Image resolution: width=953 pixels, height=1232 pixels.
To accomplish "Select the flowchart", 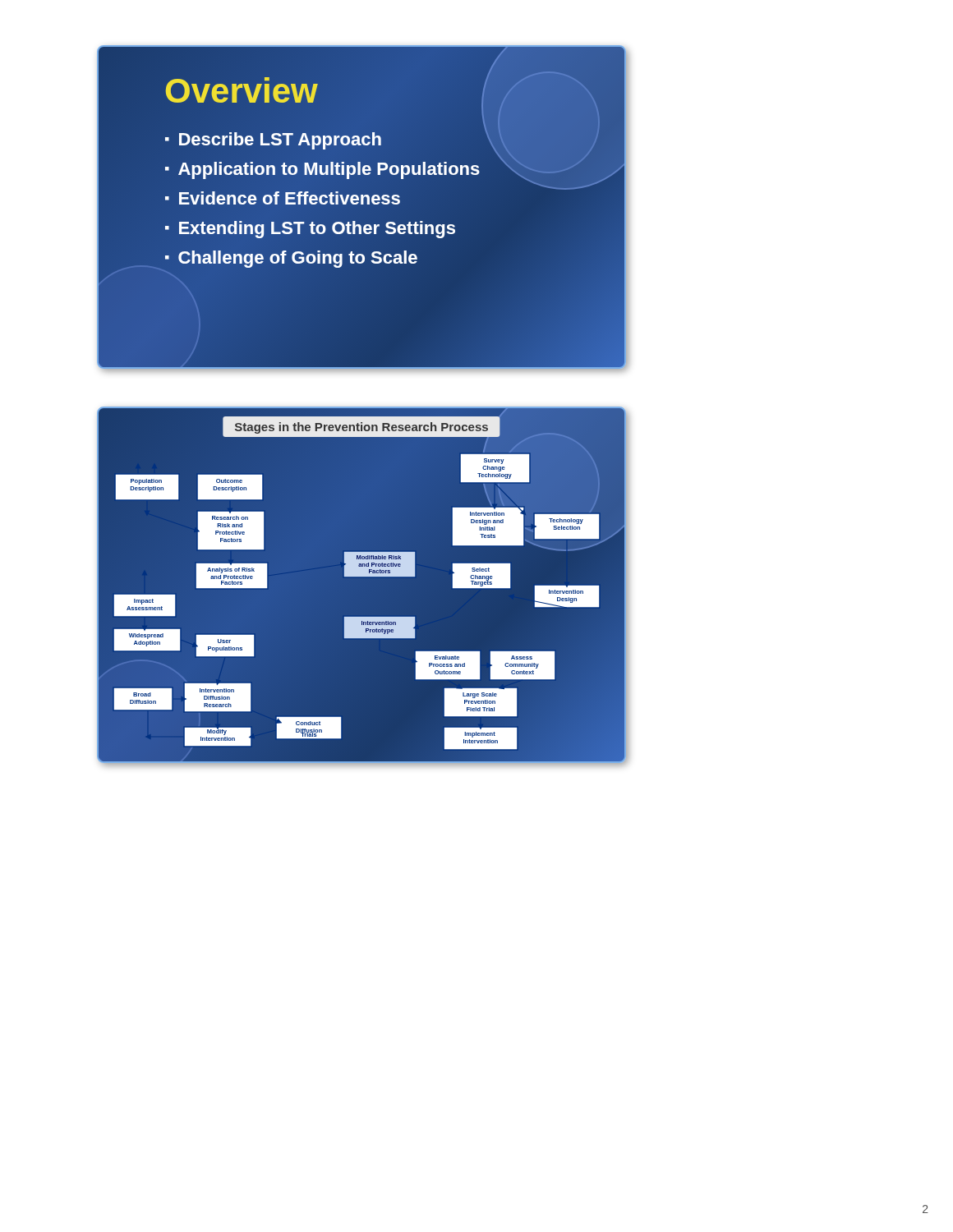I will click(361, 585).
